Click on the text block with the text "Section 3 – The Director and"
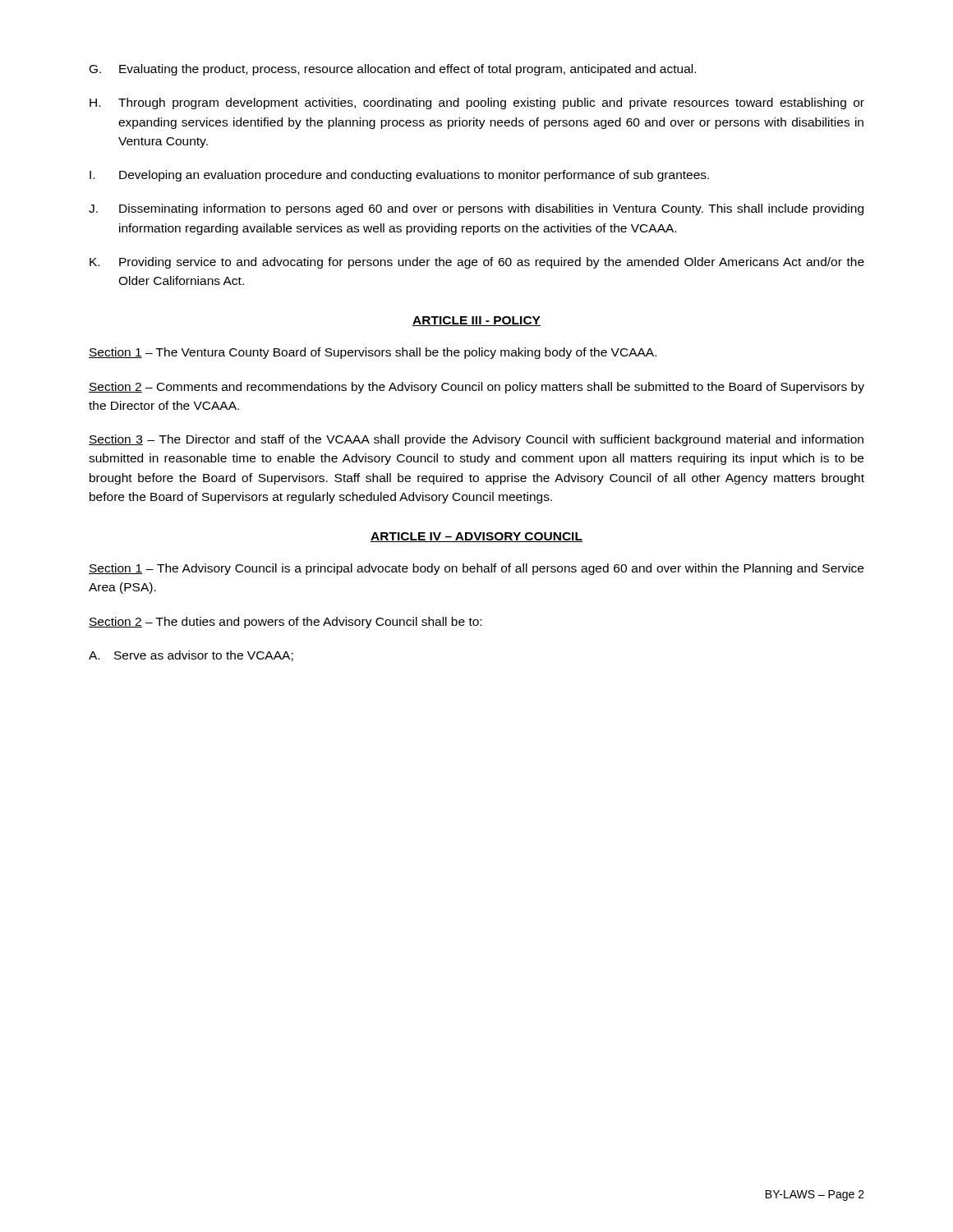 [x=476, y=468]
